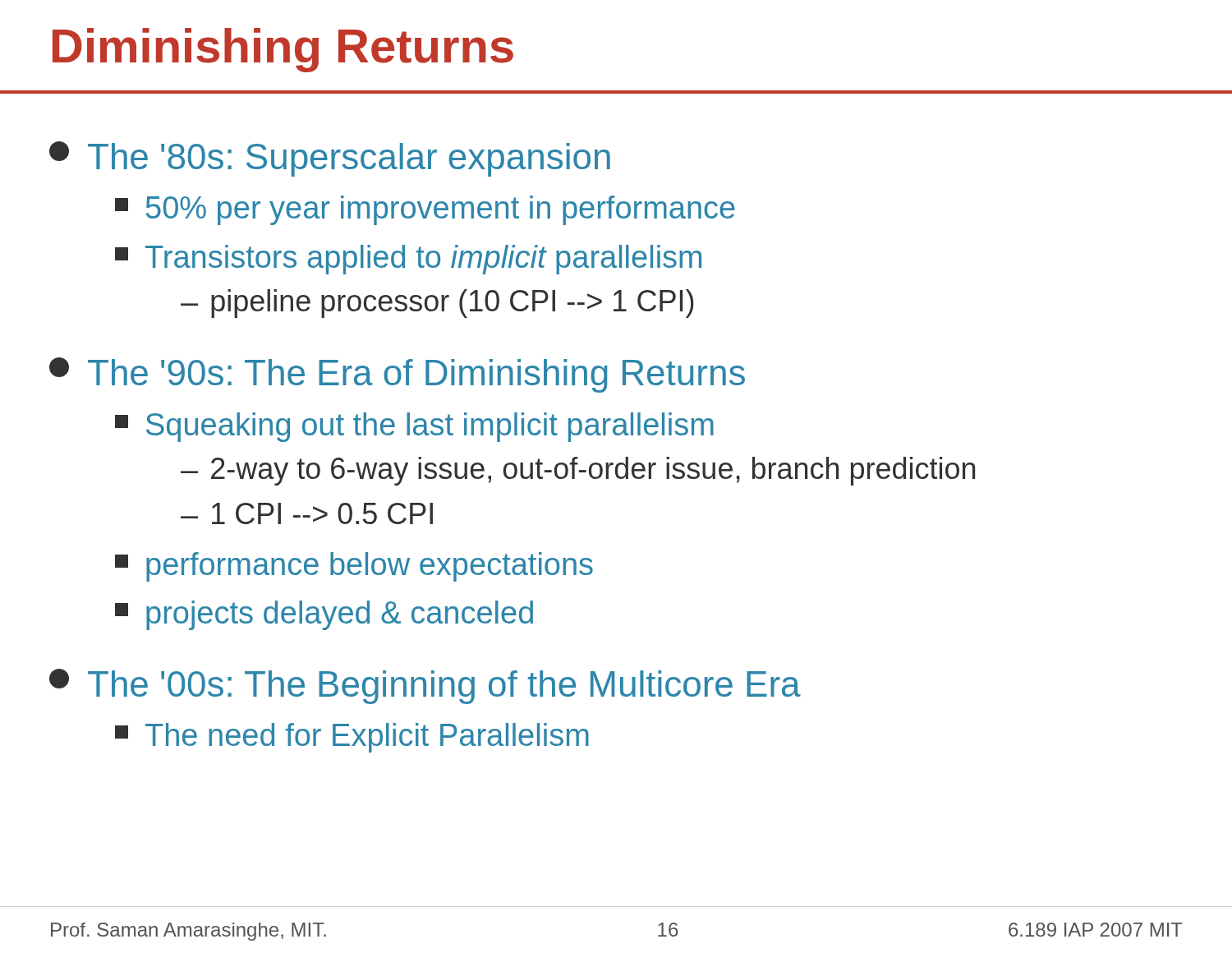Locate the list item that says "performance below expectations"

[354, 565]
